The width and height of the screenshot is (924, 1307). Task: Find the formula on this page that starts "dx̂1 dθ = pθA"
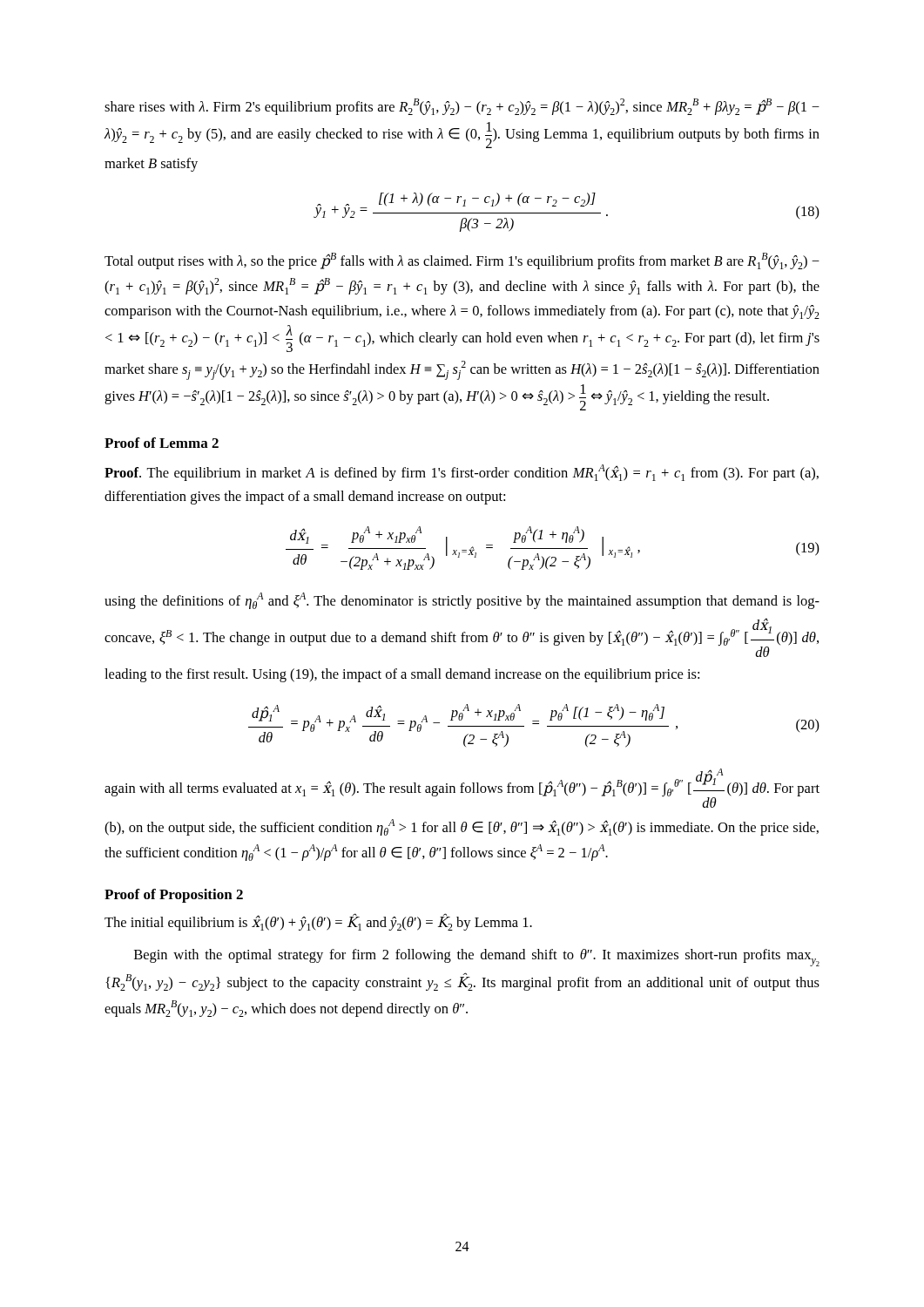tap(551, 548)
